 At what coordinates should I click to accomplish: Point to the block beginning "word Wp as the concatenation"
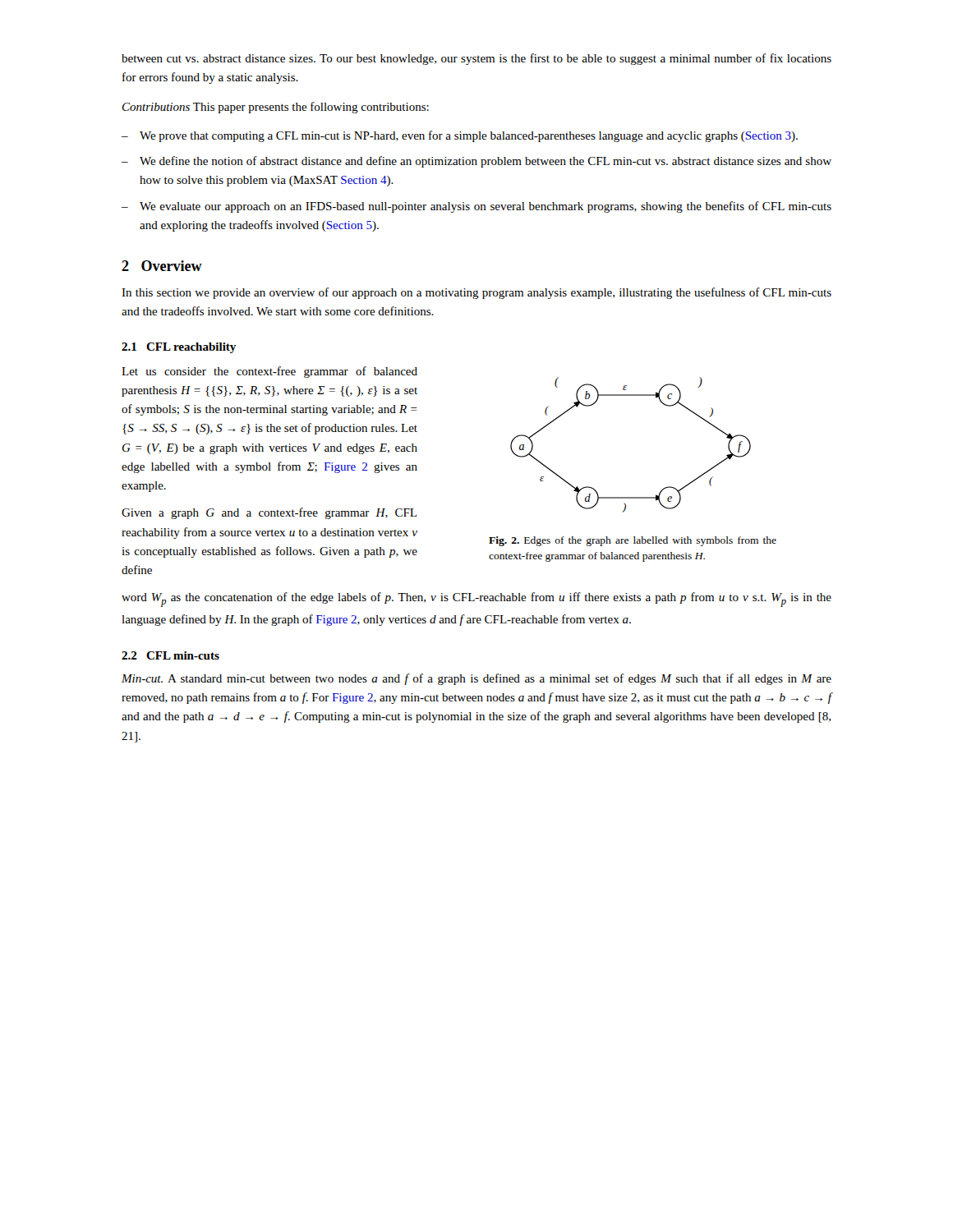point(476,608)
